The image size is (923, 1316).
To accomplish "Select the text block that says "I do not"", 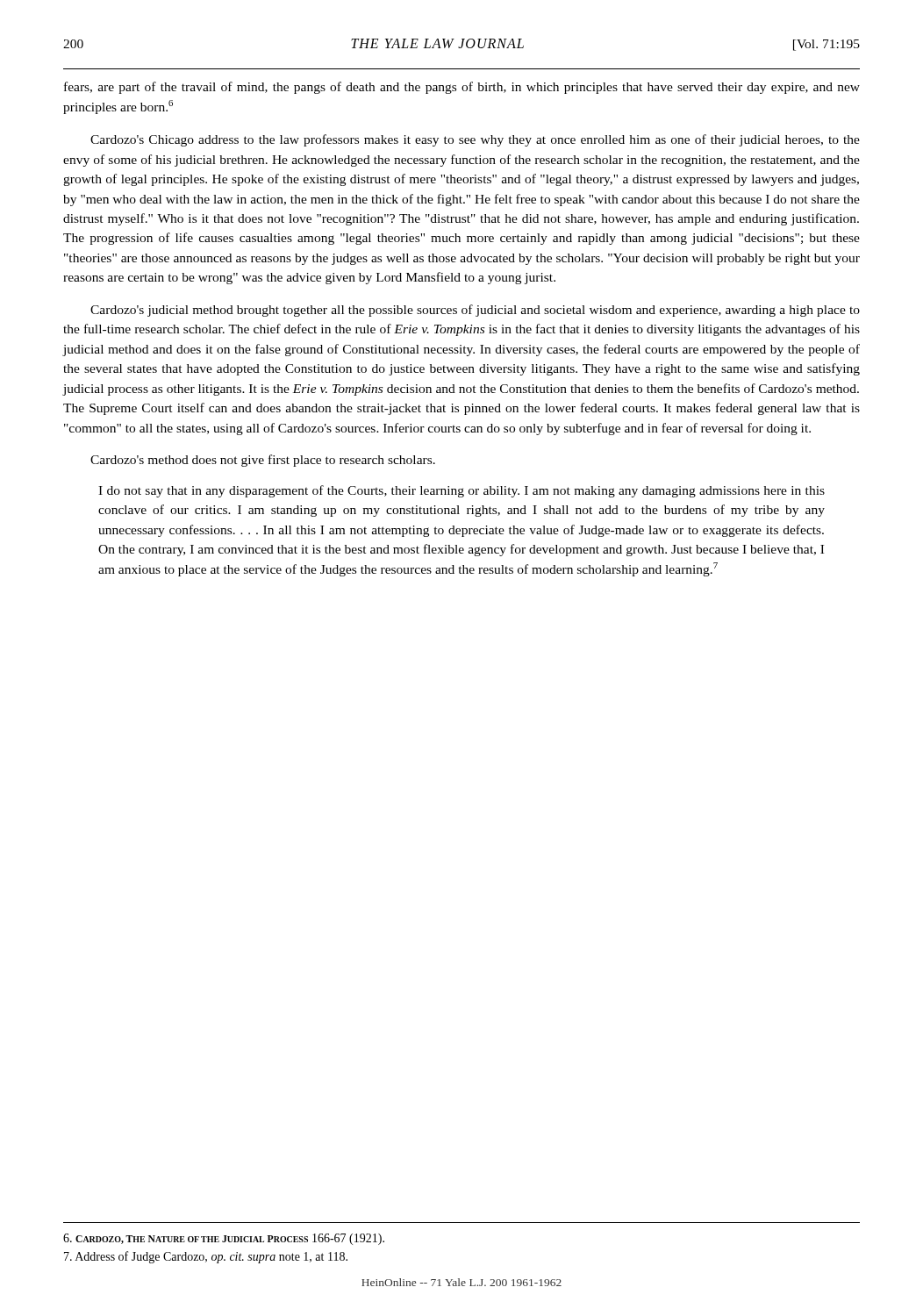I will 462,530.
